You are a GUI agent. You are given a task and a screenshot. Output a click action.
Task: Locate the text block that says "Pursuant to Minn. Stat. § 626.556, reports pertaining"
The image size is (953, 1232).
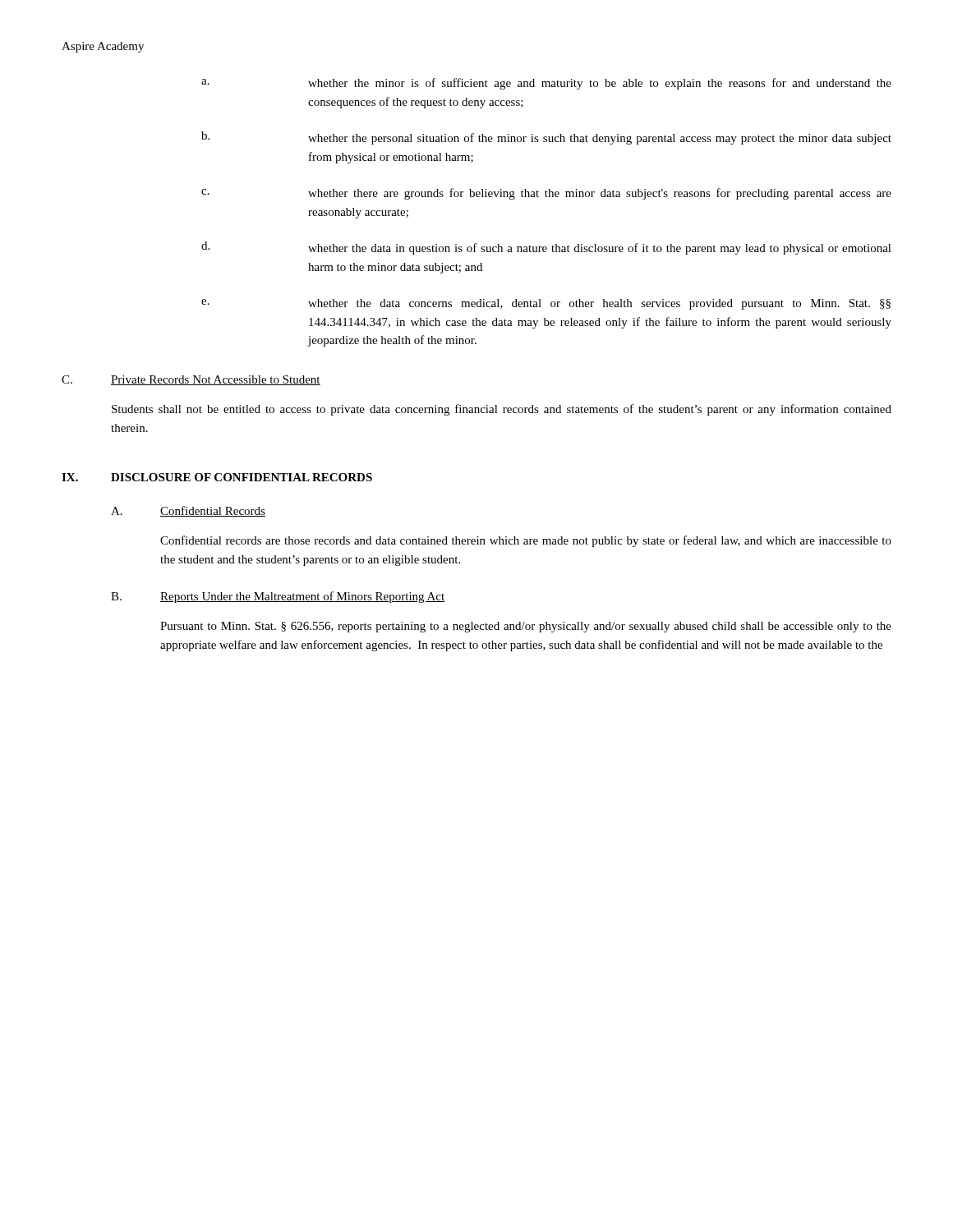point(526,635)
